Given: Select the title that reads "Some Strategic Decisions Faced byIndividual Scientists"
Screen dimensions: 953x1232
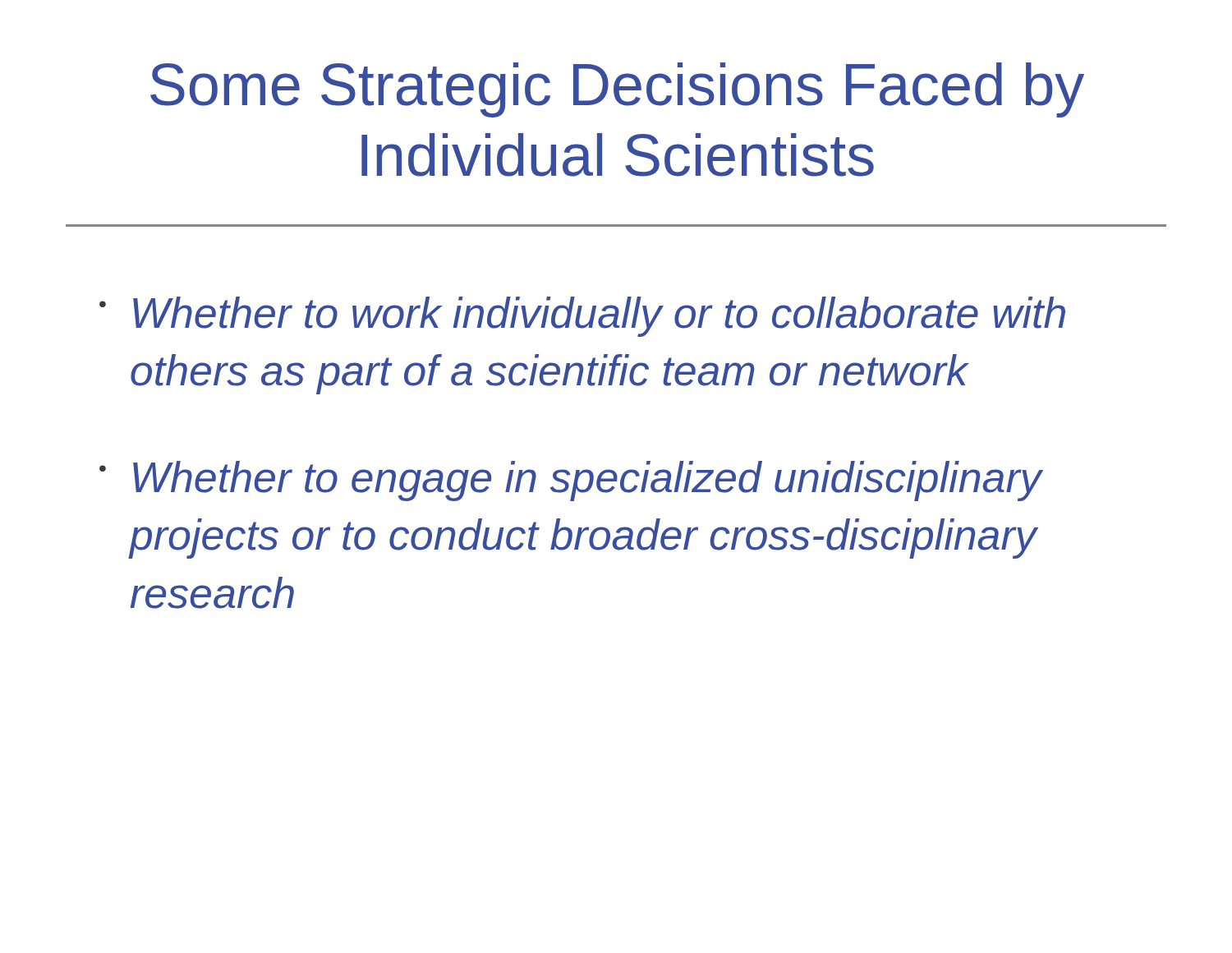Looking at the screenshot, I should tap(616, 120).
